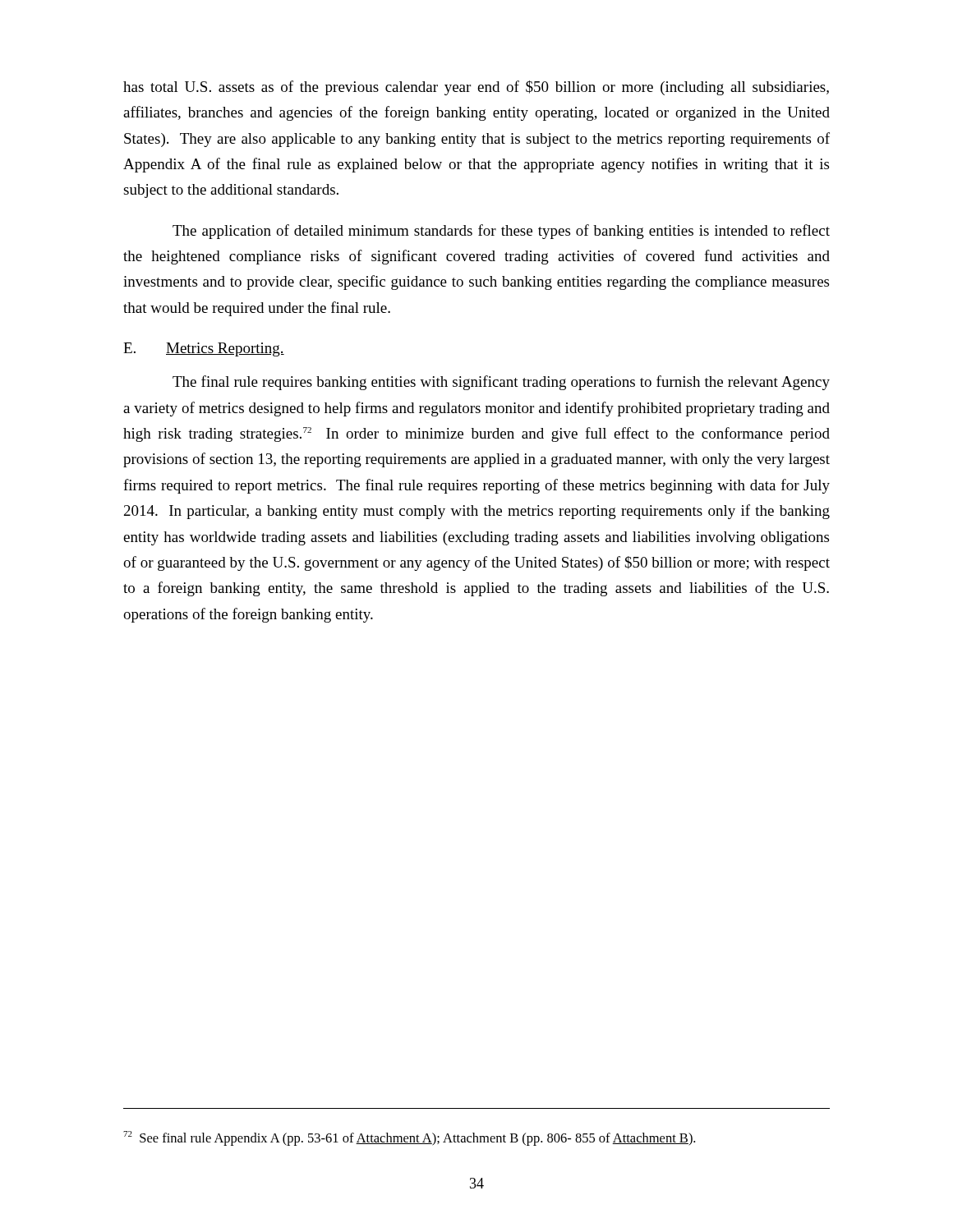Viewport: 953px width, 1232px height.
Task: Find the block starting "The application of detailed minimum standards"
Action: point(476,269)
